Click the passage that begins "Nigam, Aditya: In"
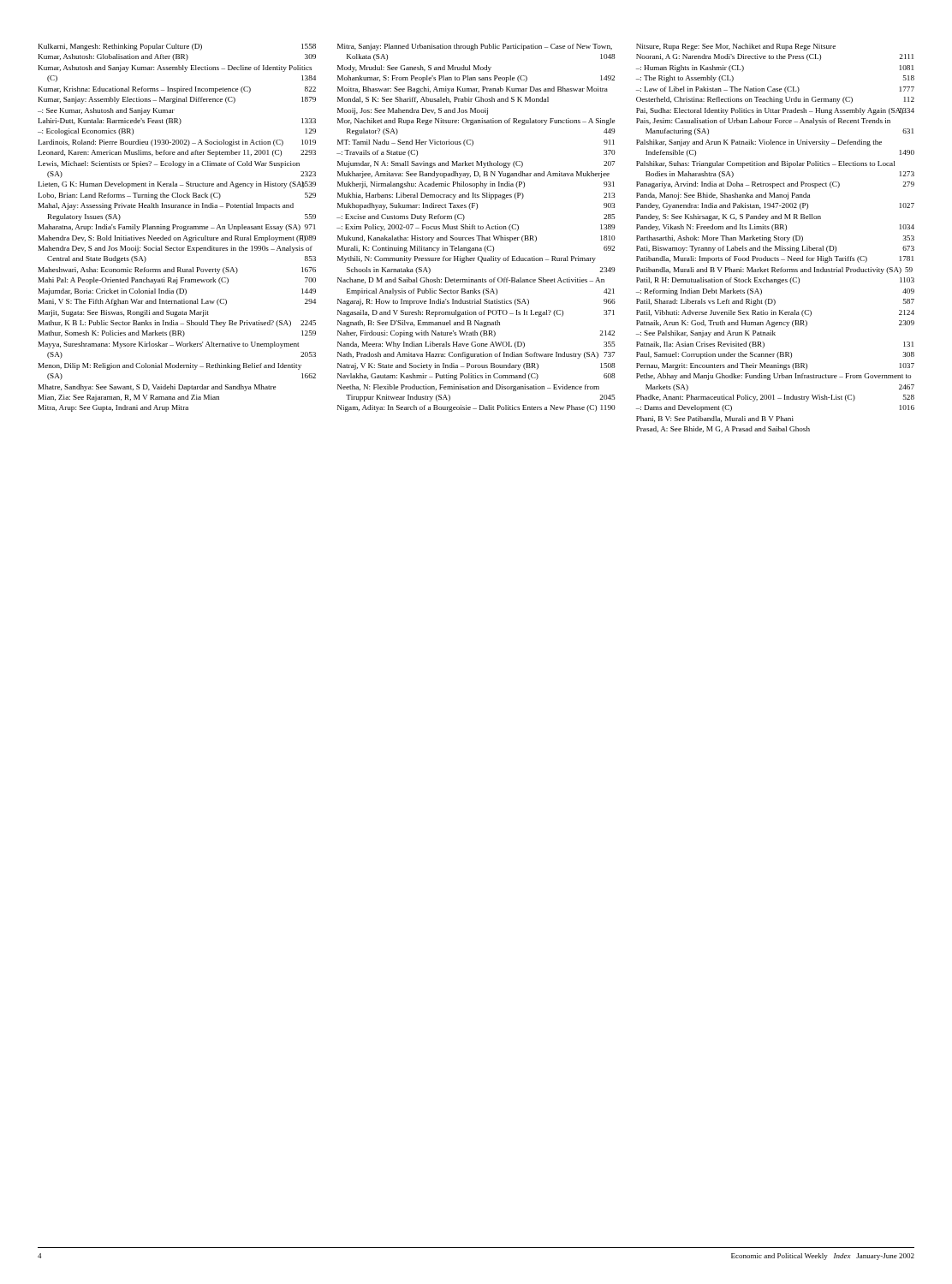Viewport: 952px width, 1284px height. click(476, 408)
